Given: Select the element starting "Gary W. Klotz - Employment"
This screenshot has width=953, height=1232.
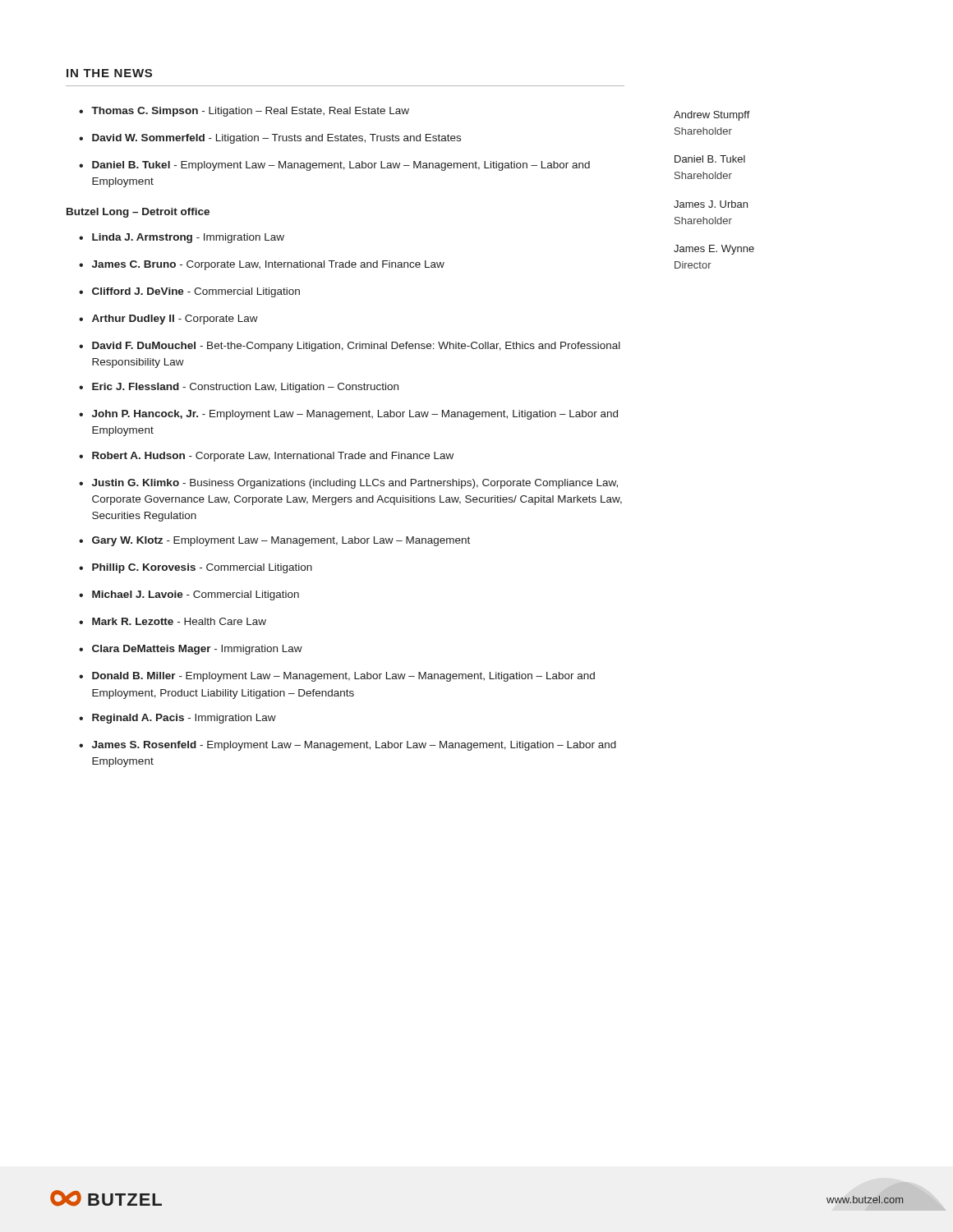Looking at the screenshot, I should pos(358,541).
